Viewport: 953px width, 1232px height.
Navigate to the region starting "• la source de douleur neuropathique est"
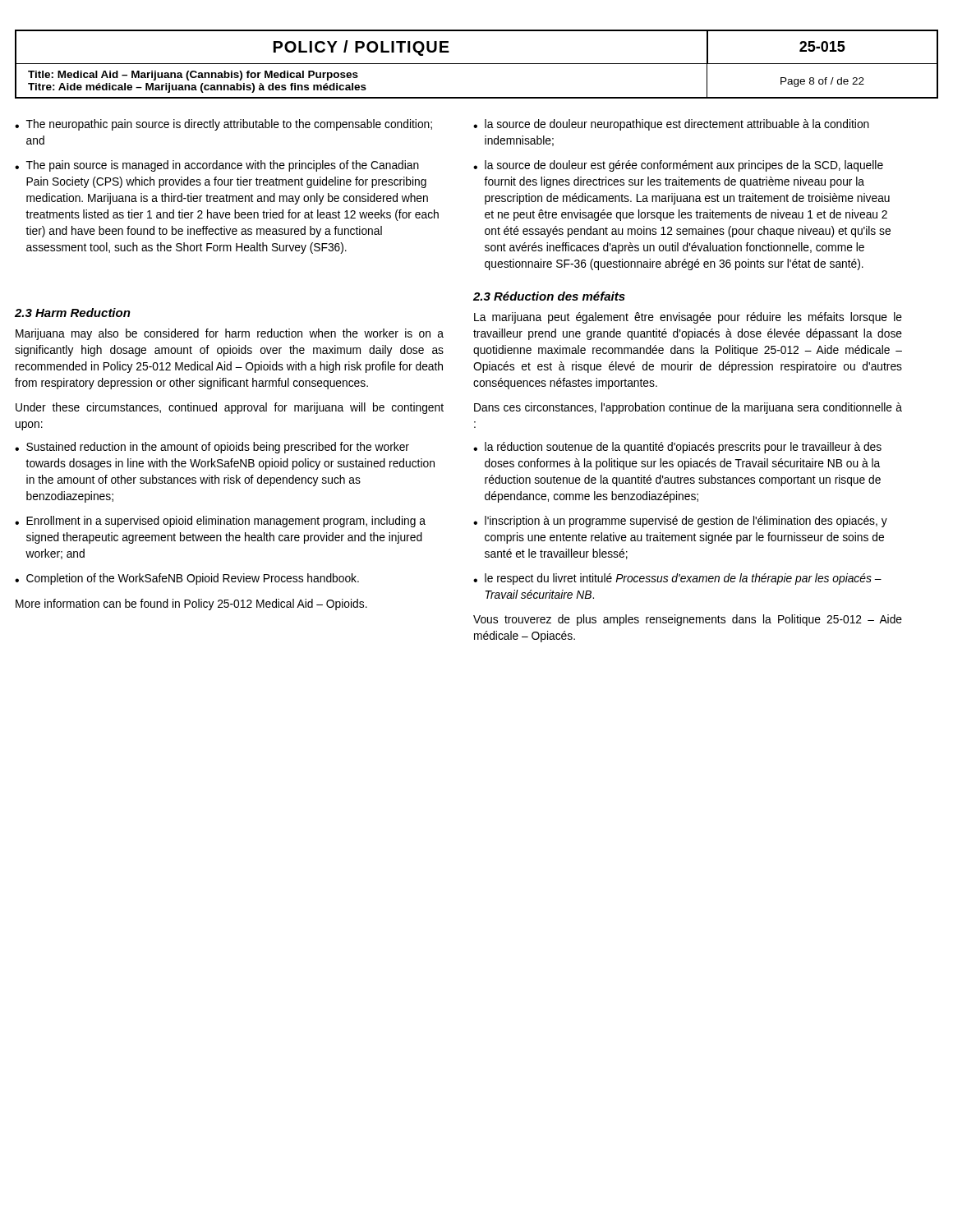click(x=688, y=133)
